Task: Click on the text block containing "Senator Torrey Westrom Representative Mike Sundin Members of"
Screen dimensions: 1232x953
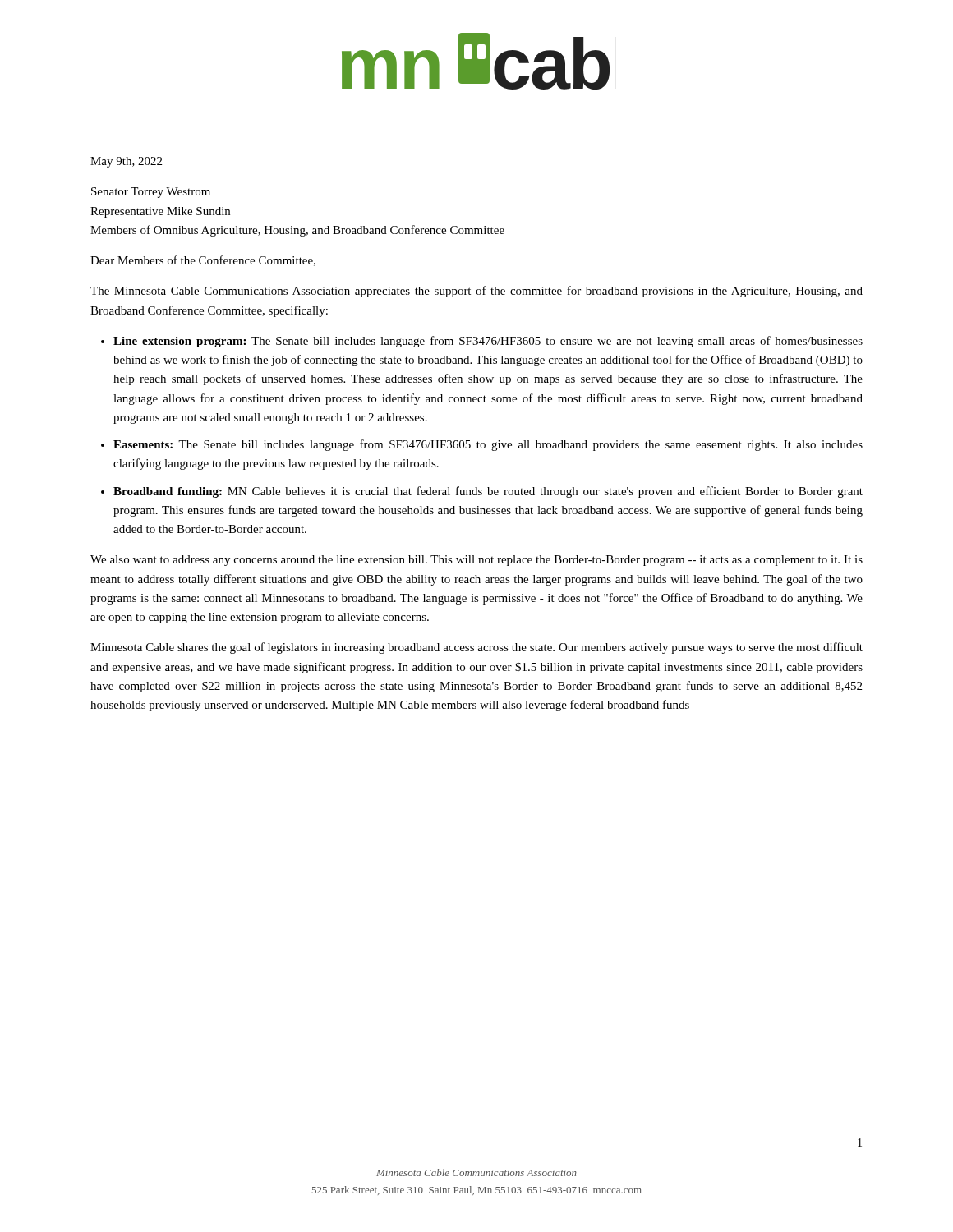Action: point(151,193)
